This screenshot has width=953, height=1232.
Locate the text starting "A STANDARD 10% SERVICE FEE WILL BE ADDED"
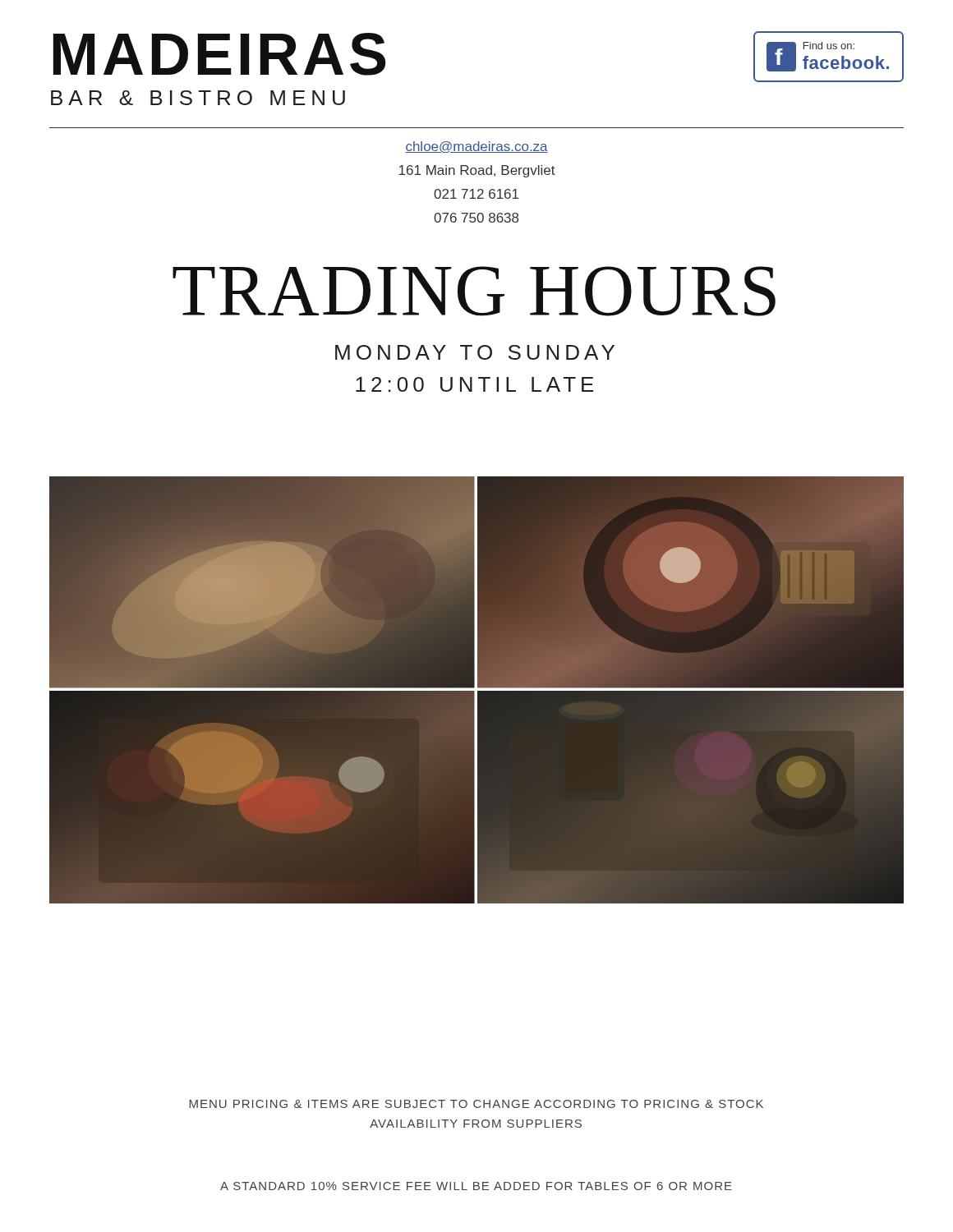click(476, 1186)
